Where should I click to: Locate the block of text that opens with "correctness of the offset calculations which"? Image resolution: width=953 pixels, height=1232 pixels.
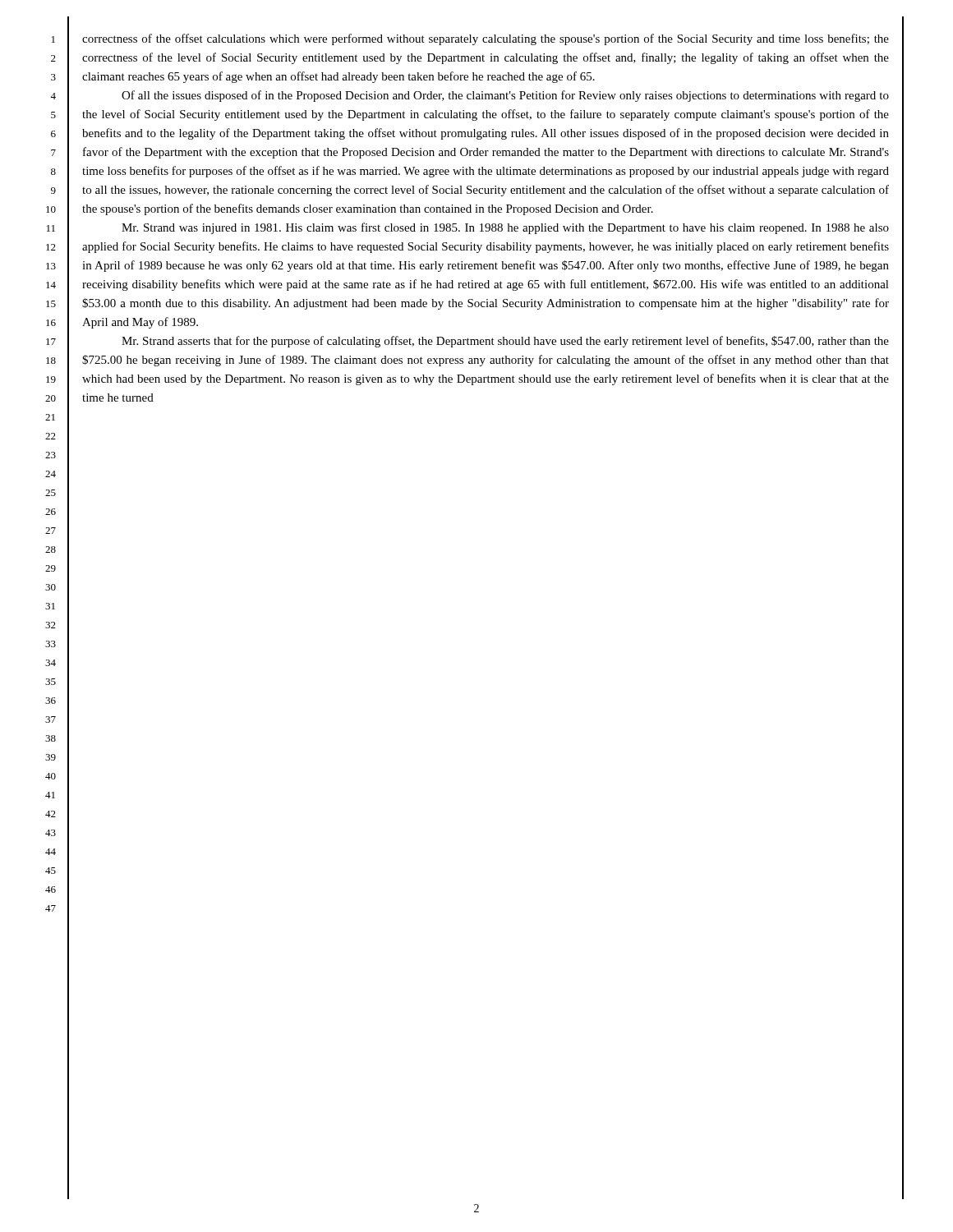click(486, 58)
